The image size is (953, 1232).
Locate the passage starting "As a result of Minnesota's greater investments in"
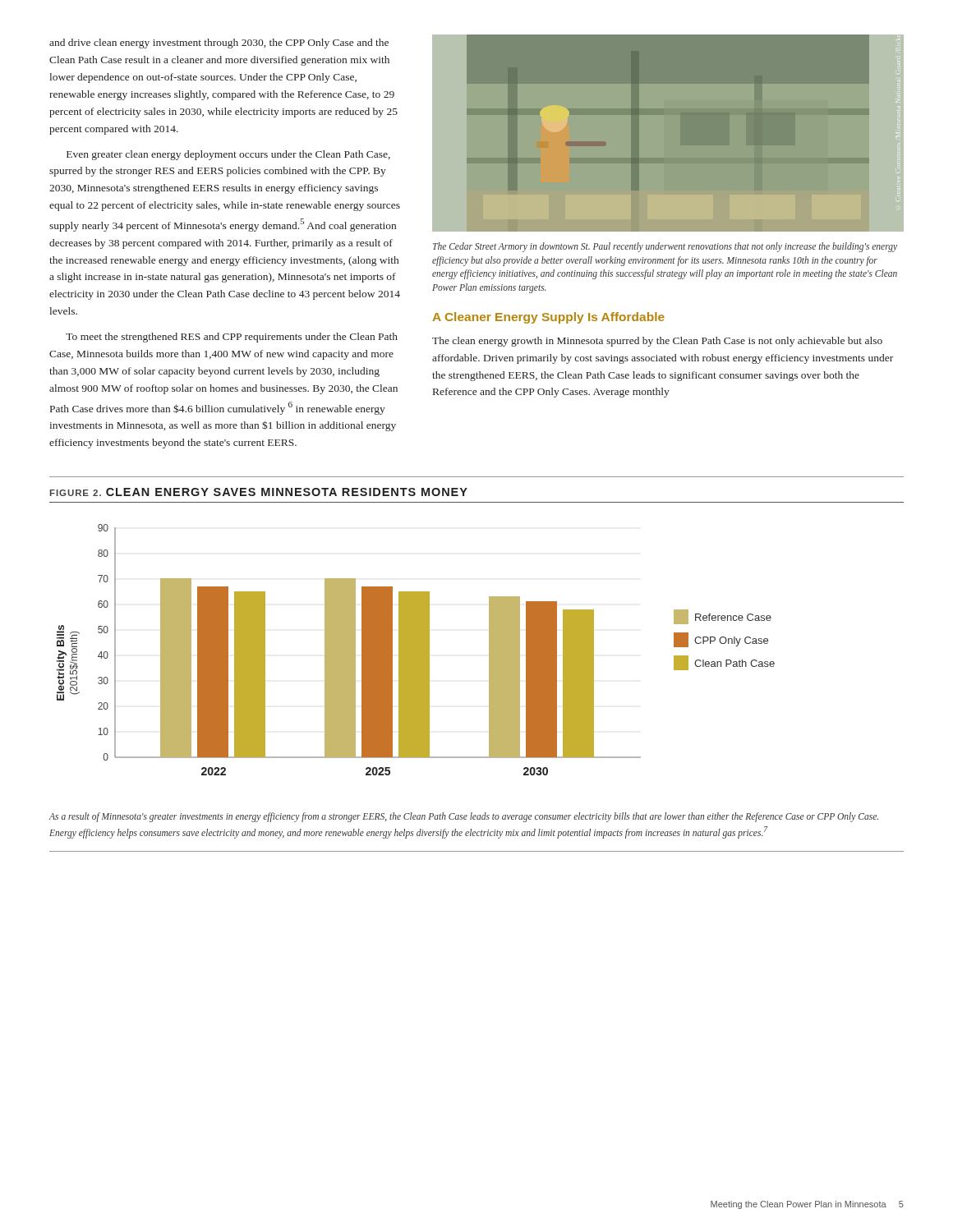pos(464,825)
